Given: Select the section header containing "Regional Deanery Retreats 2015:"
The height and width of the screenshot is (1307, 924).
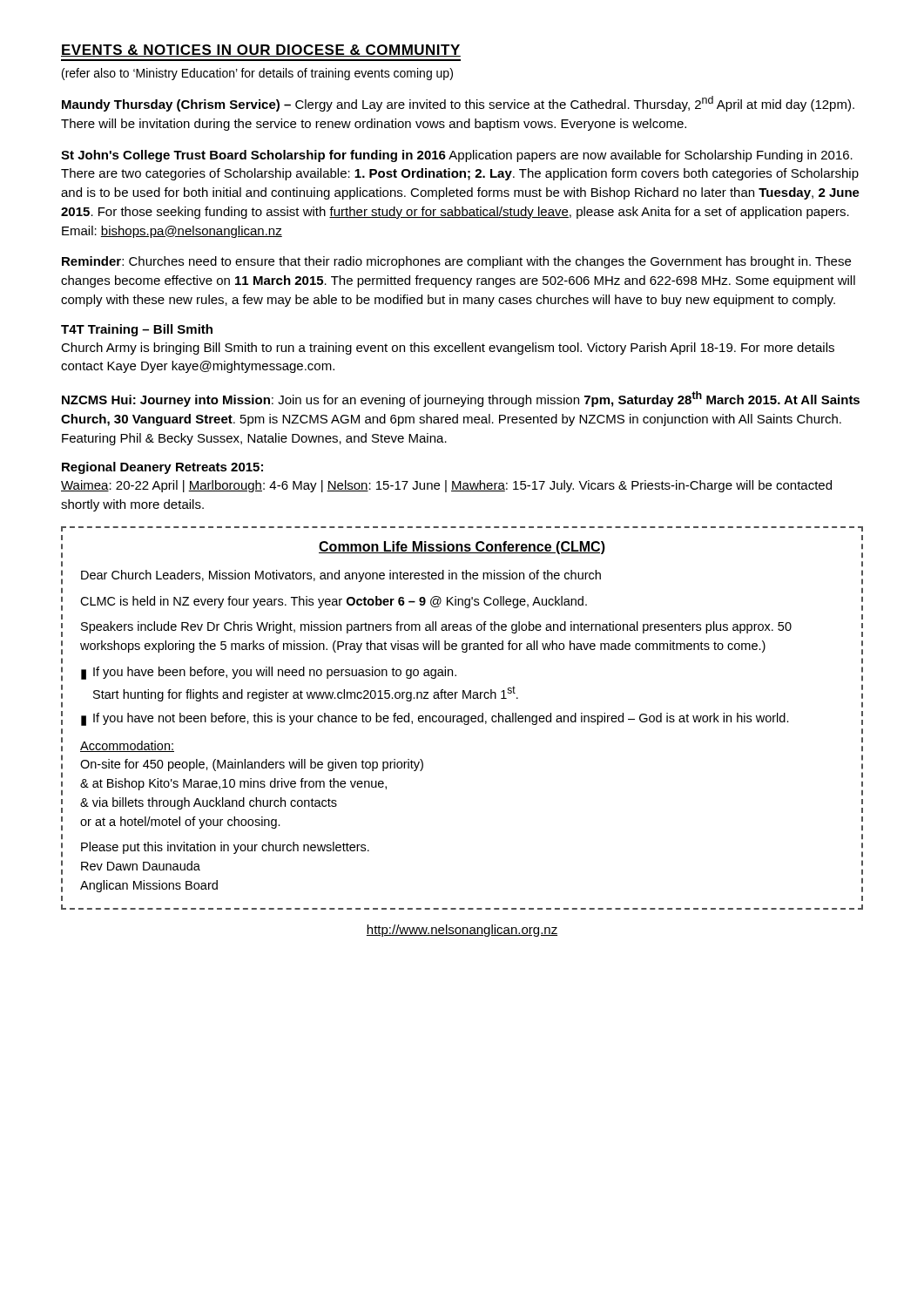Looking at the screenshot, I should [x=163, y=467].
